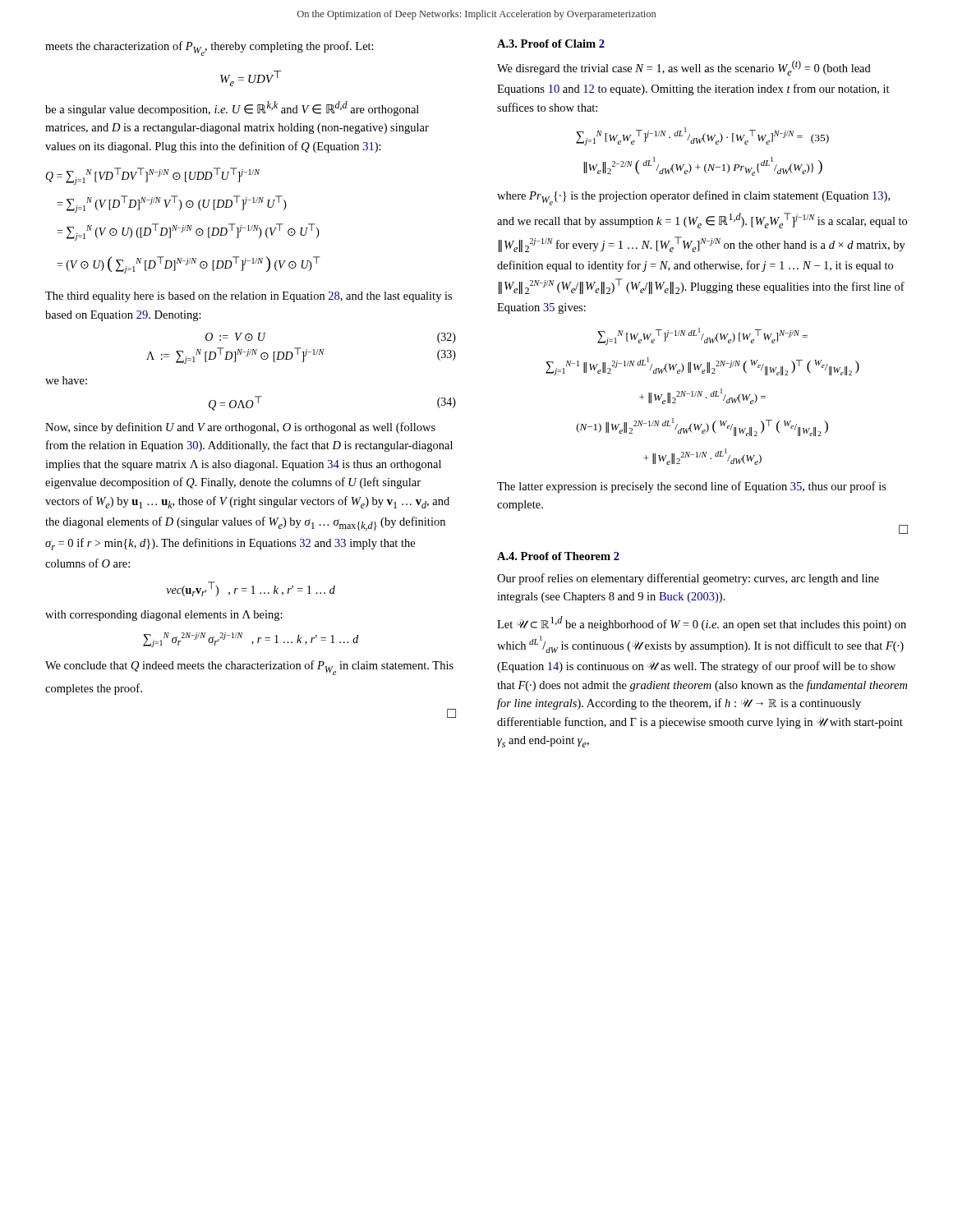Click on the text starting "A.3. Proof of Claim 2"
The image size is (953, 1232).
pos(551,44)
